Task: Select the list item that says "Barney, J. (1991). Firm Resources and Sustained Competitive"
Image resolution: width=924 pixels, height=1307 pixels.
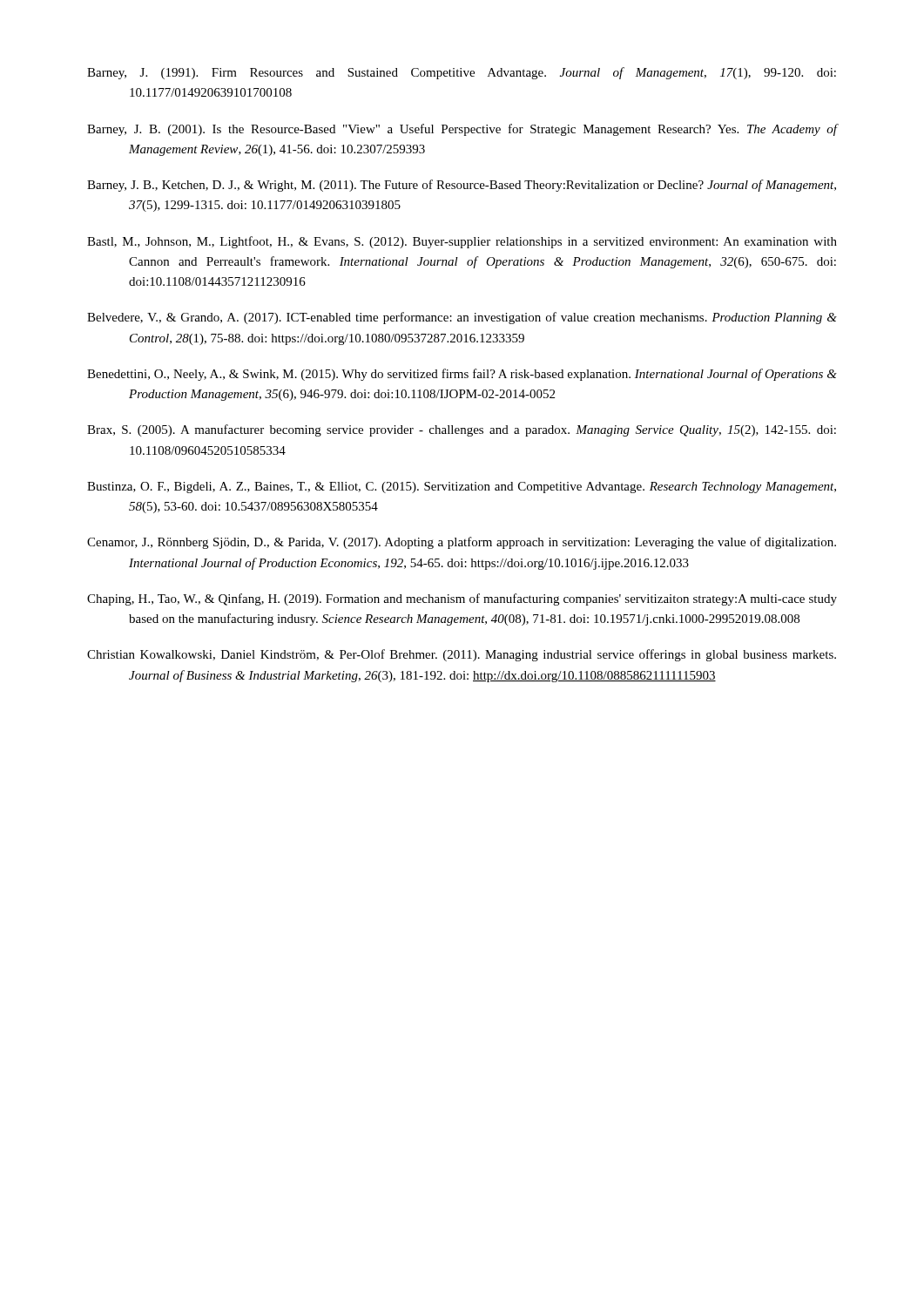Action: coord(462,82)
